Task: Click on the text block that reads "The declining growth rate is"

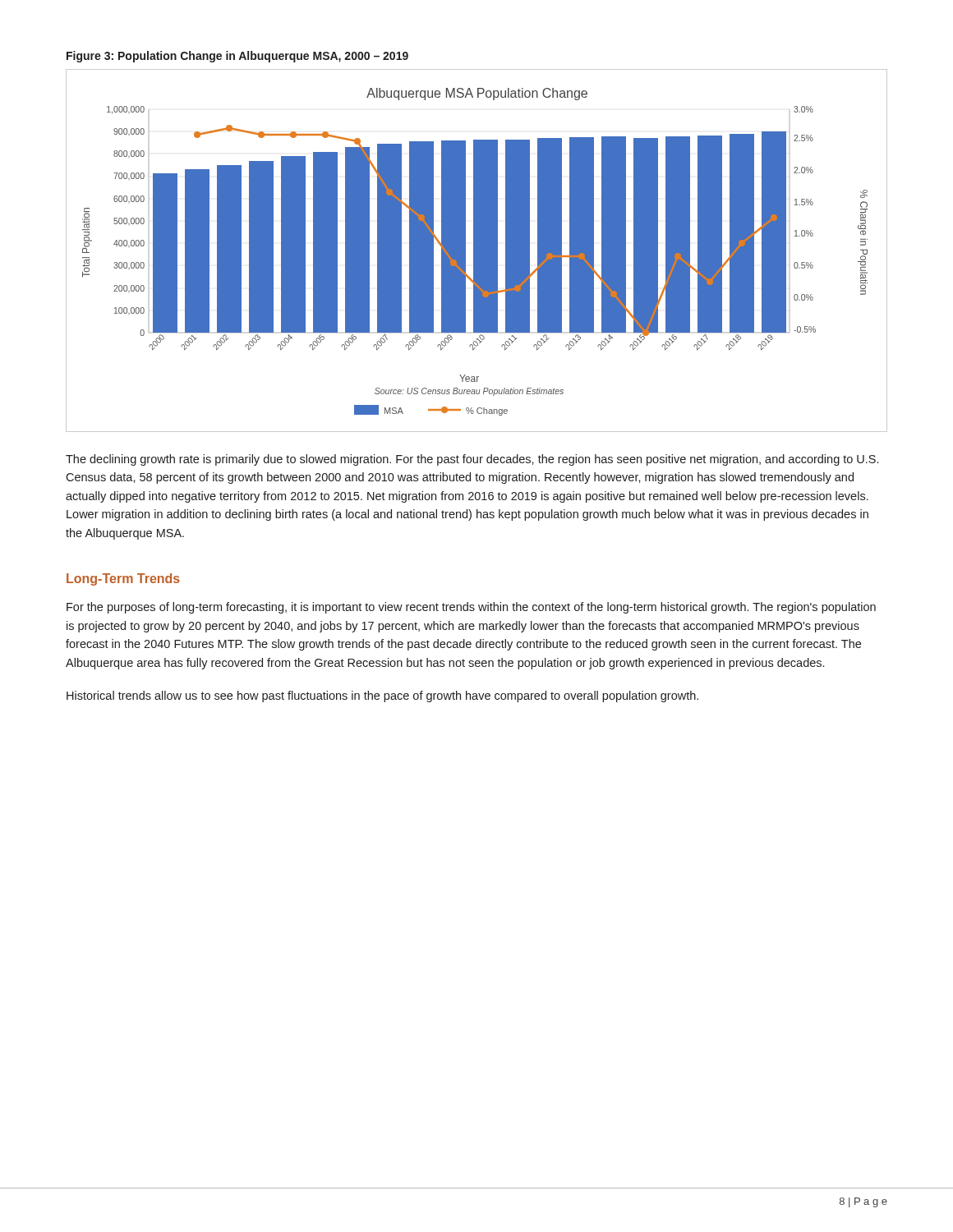Action: tap(473, 496)
